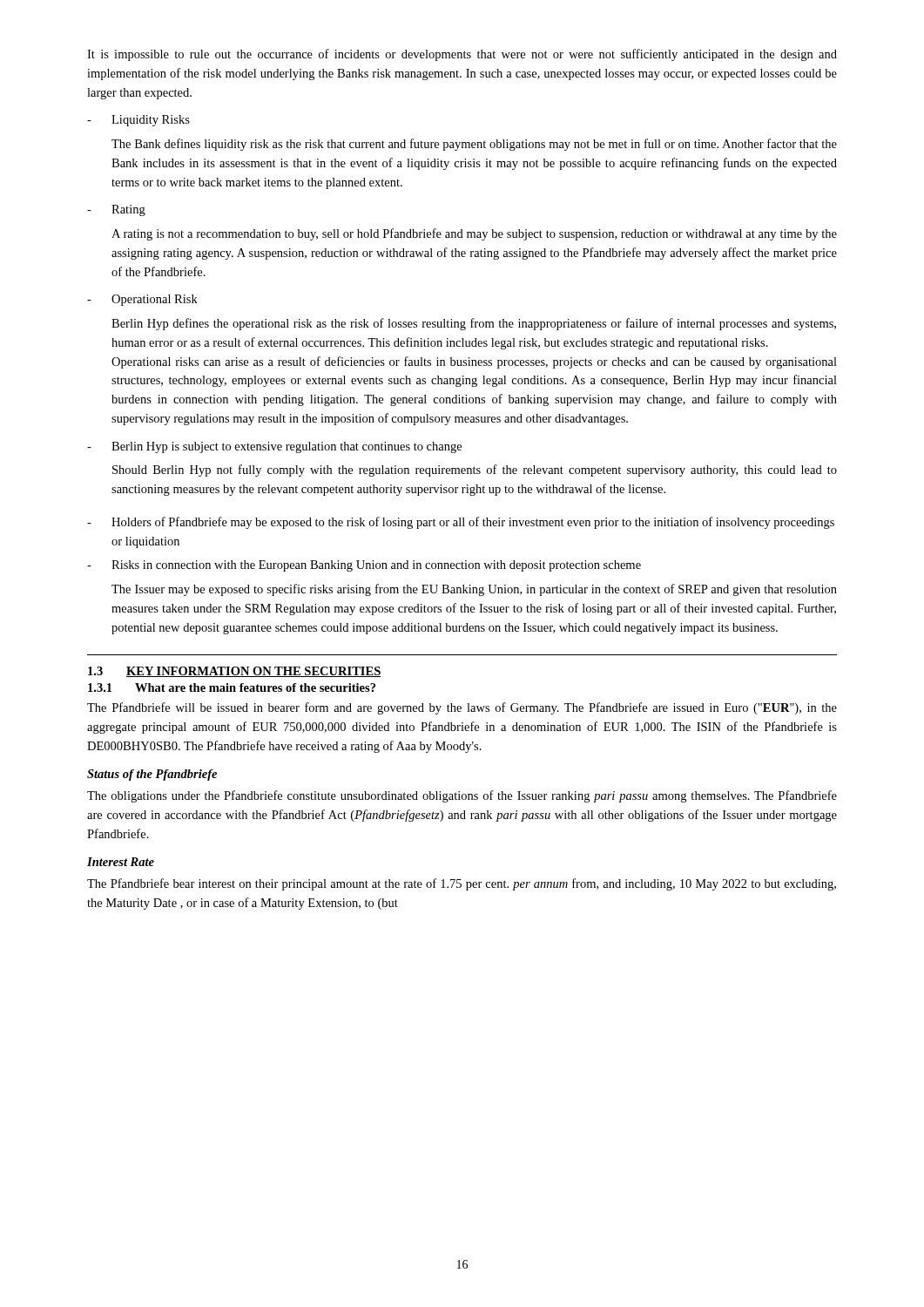Find the block on this page that starts "It is impossible to"

click(462, 74)
